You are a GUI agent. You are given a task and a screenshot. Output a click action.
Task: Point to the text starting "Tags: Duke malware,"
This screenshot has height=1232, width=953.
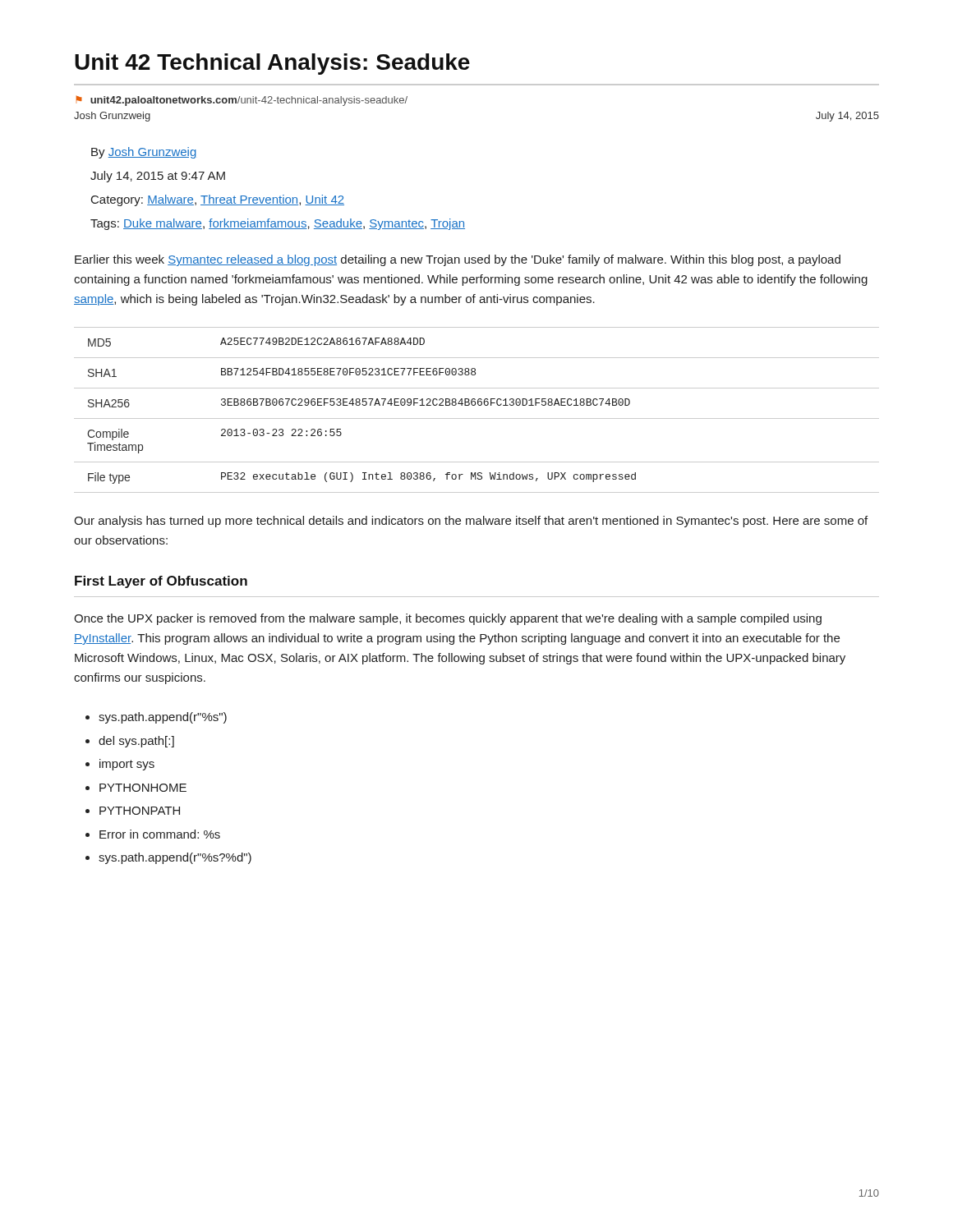tap(278, 223)
